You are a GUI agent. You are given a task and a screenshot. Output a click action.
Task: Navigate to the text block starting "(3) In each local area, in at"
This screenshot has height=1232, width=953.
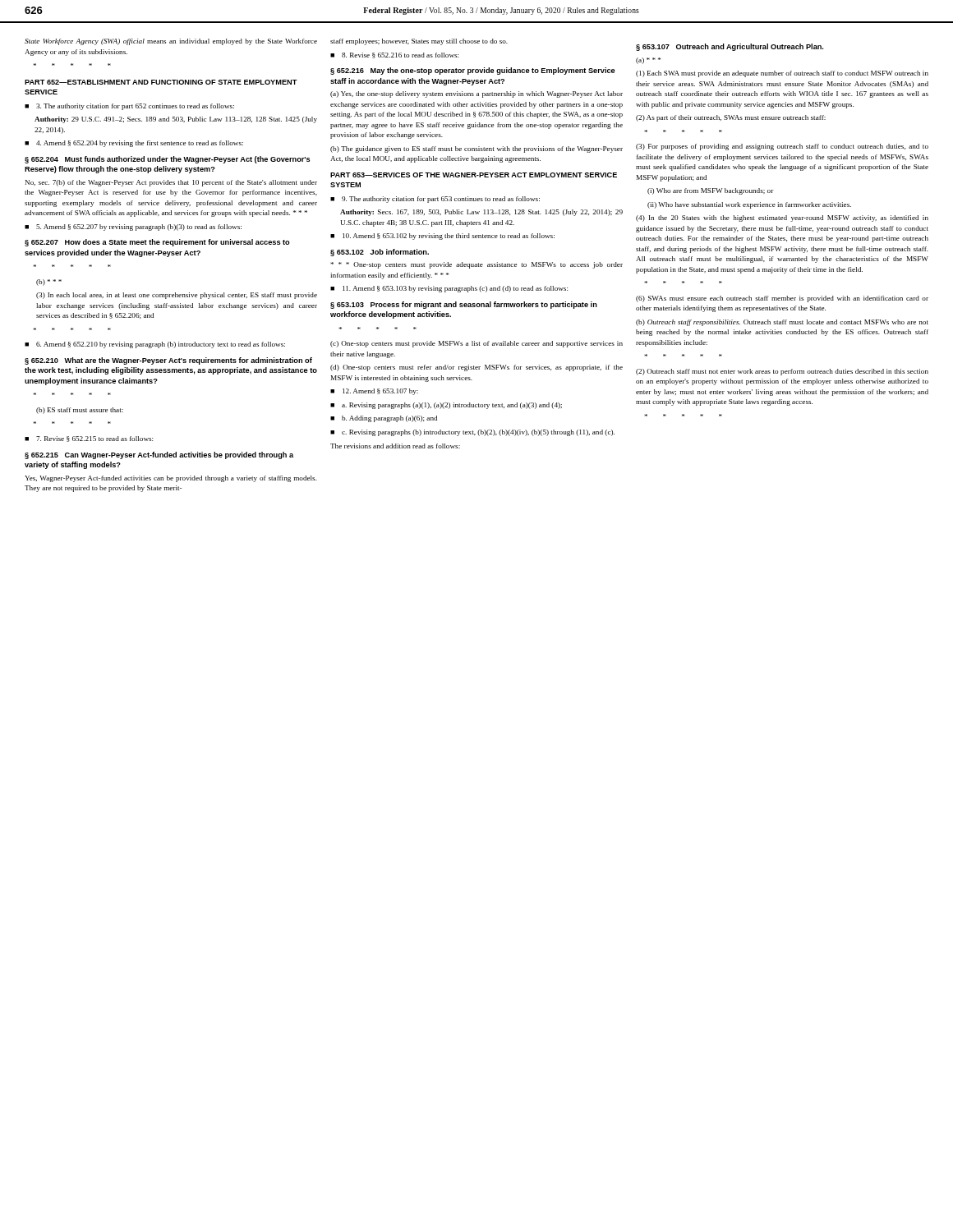177,306
